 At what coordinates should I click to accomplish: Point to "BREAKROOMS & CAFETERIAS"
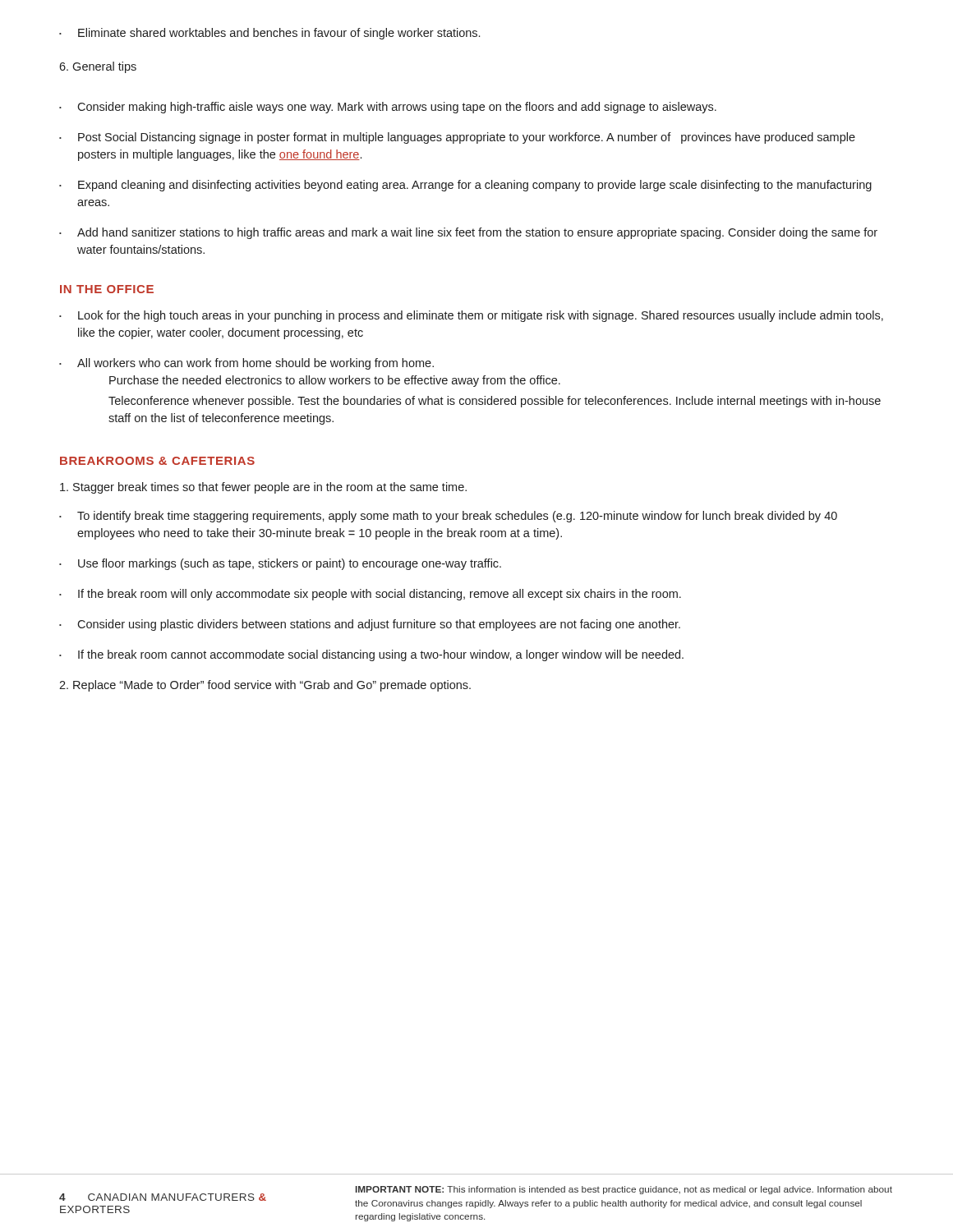click(x=157, y=461)
